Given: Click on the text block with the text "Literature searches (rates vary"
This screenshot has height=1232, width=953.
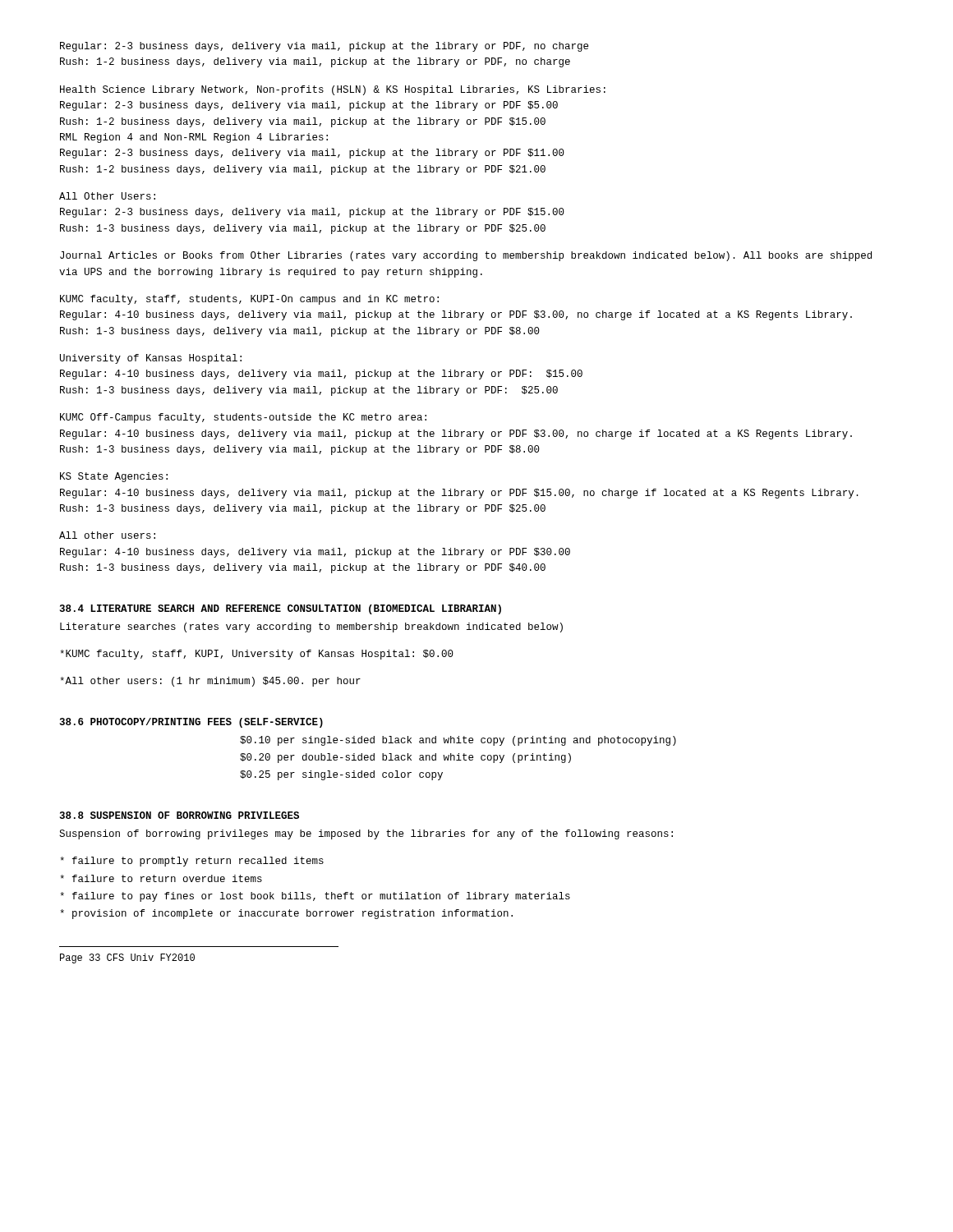Looking at the screenshot, I should point(312,627).
